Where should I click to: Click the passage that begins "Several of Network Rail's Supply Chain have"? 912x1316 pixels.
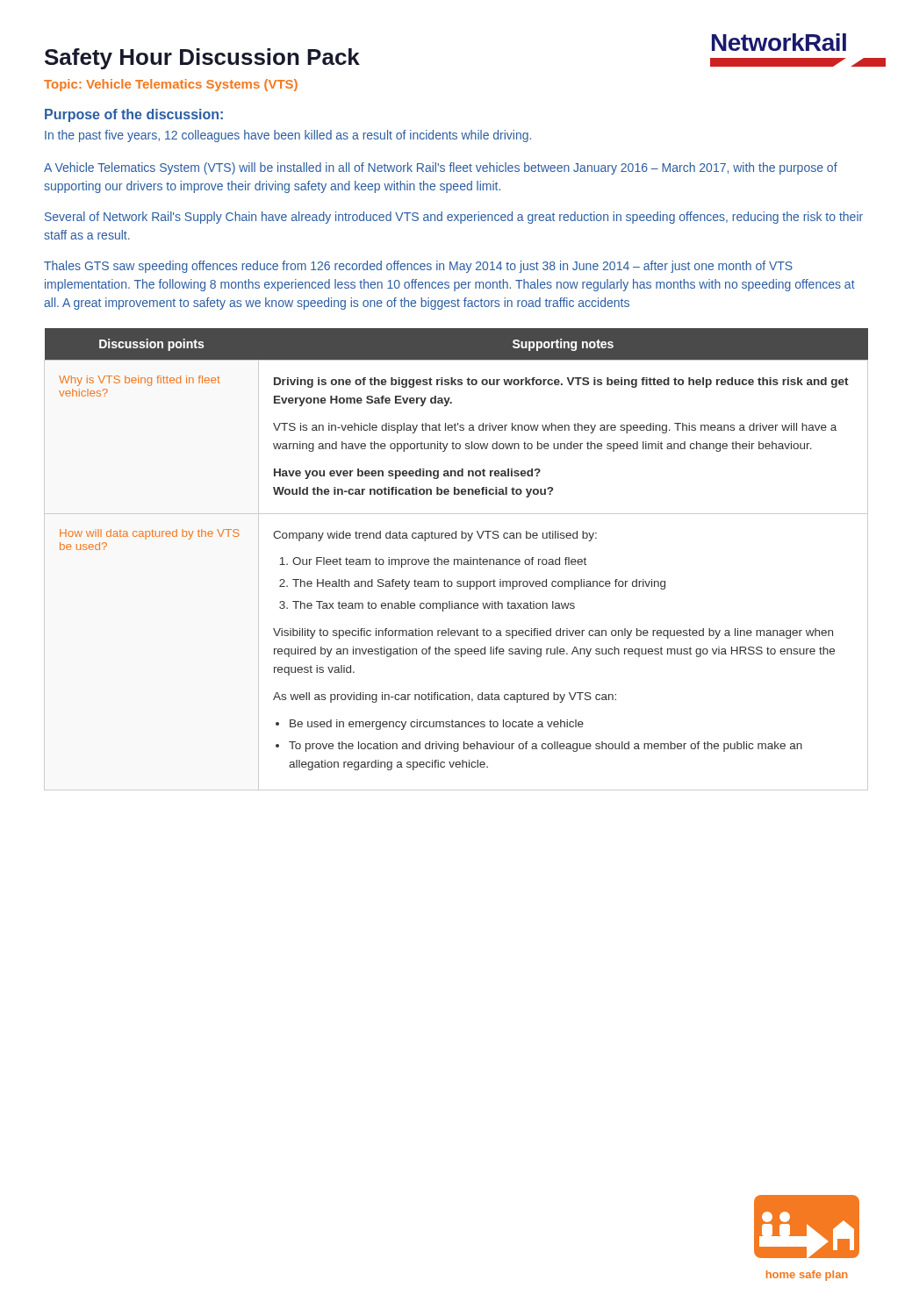[x=453, y=226]
